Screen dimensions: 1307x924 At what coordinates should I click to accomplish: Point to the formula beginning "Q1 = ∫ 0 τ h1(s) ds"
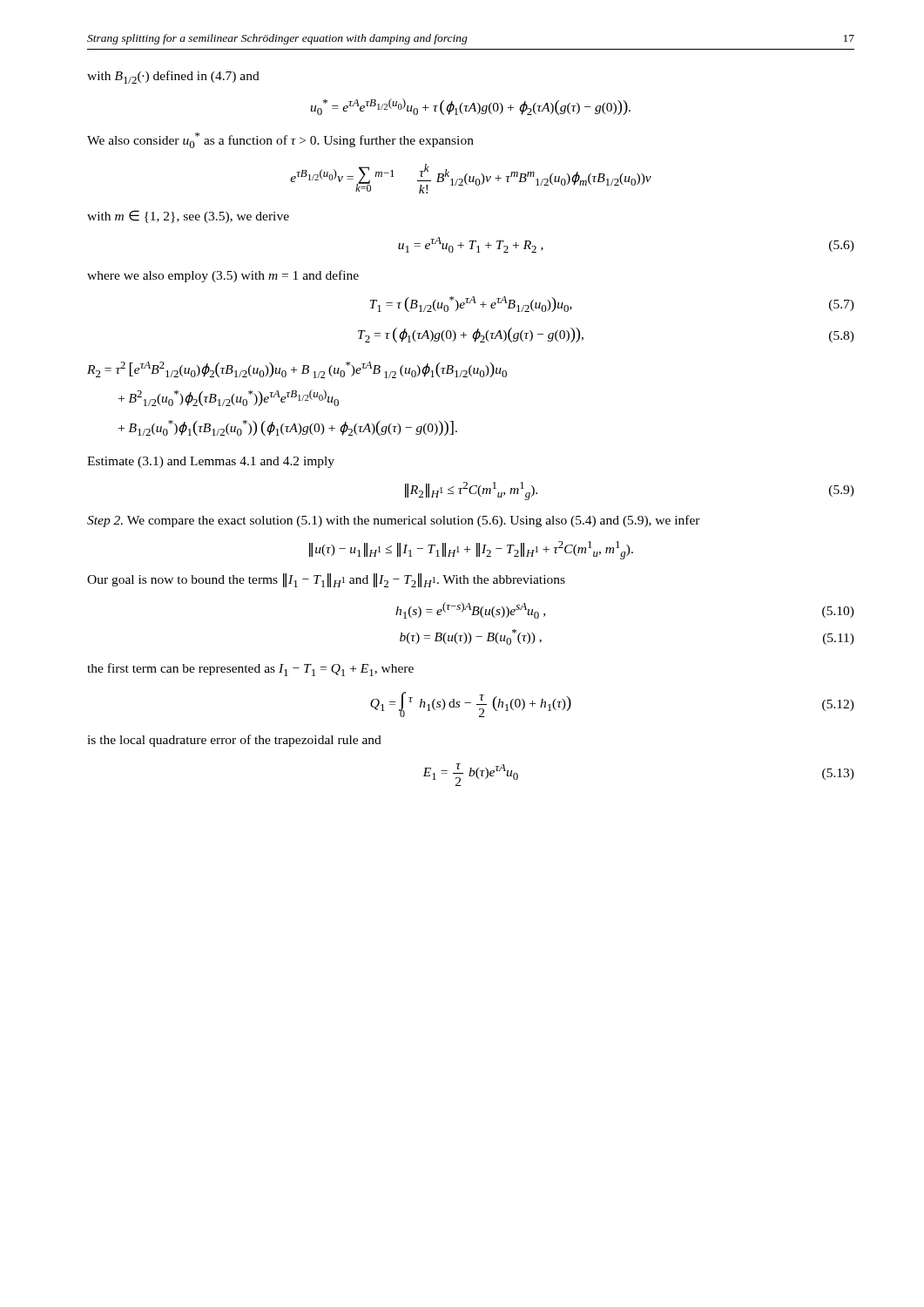481,704
